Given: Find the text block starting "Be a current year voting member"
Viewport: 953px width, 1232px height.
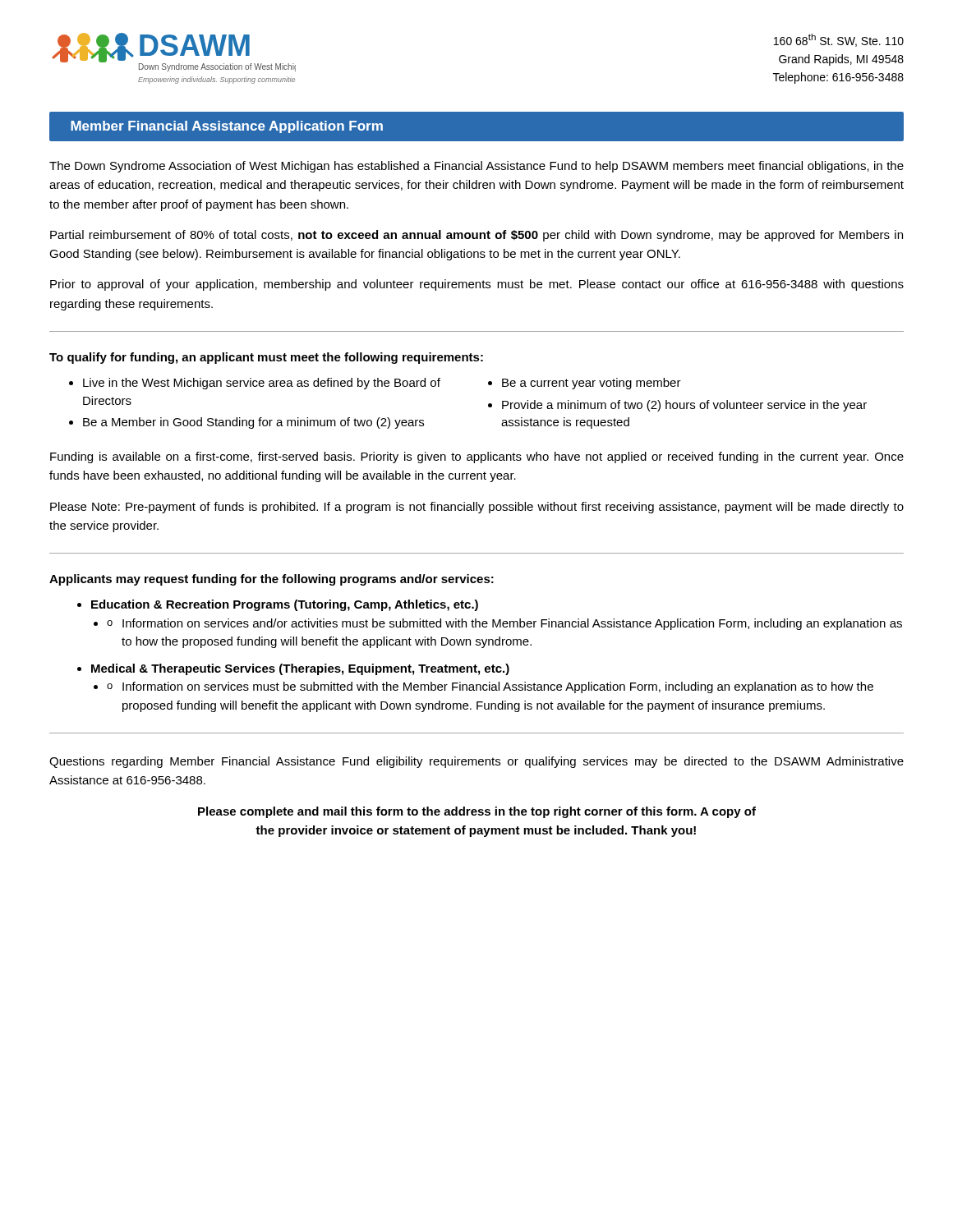Looking at the screenshot, I should pos(591,382).
